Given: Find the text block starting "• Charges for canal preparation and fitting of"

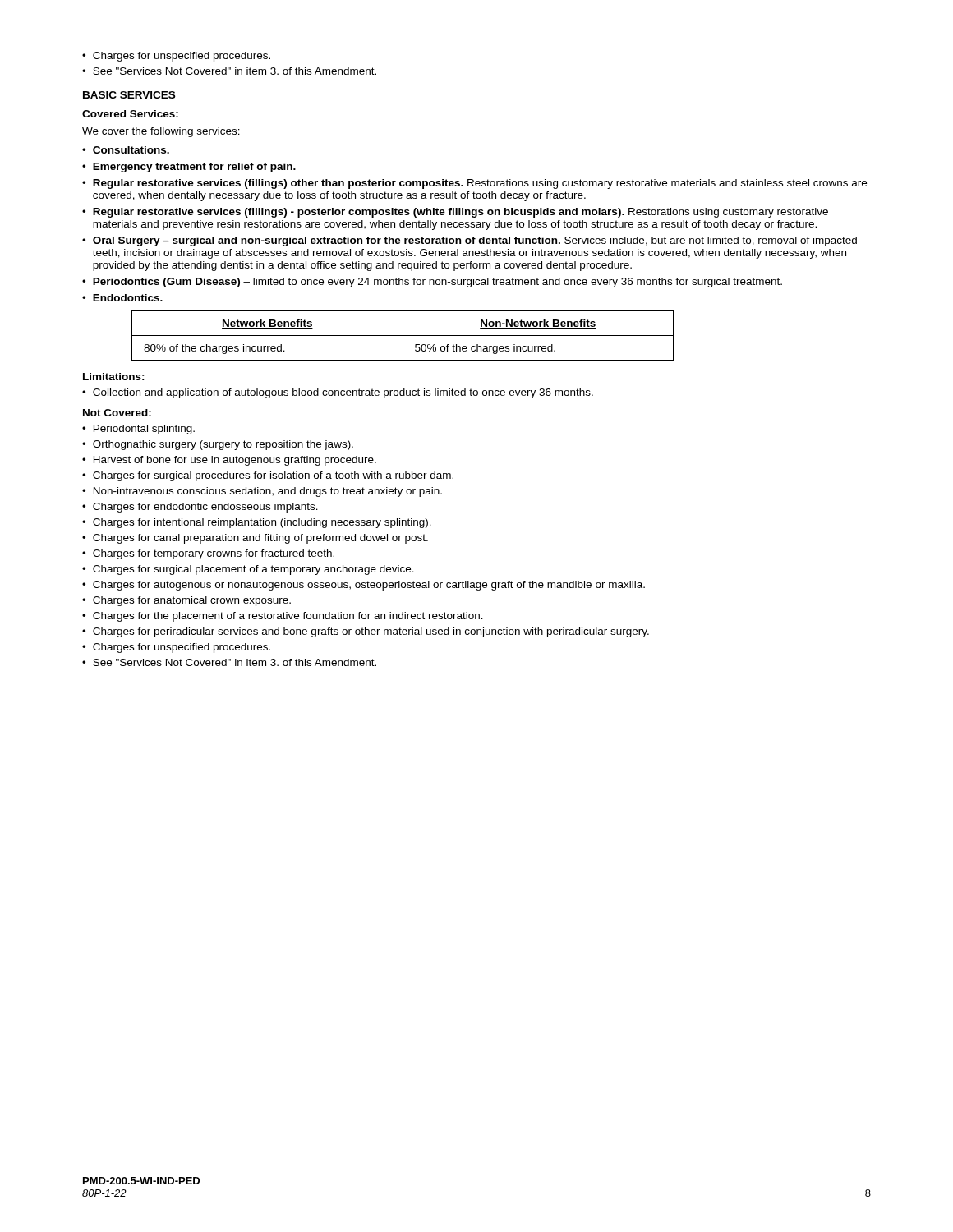Looking at the screenshot, I should pyautogui.click(x=255, y=537).
